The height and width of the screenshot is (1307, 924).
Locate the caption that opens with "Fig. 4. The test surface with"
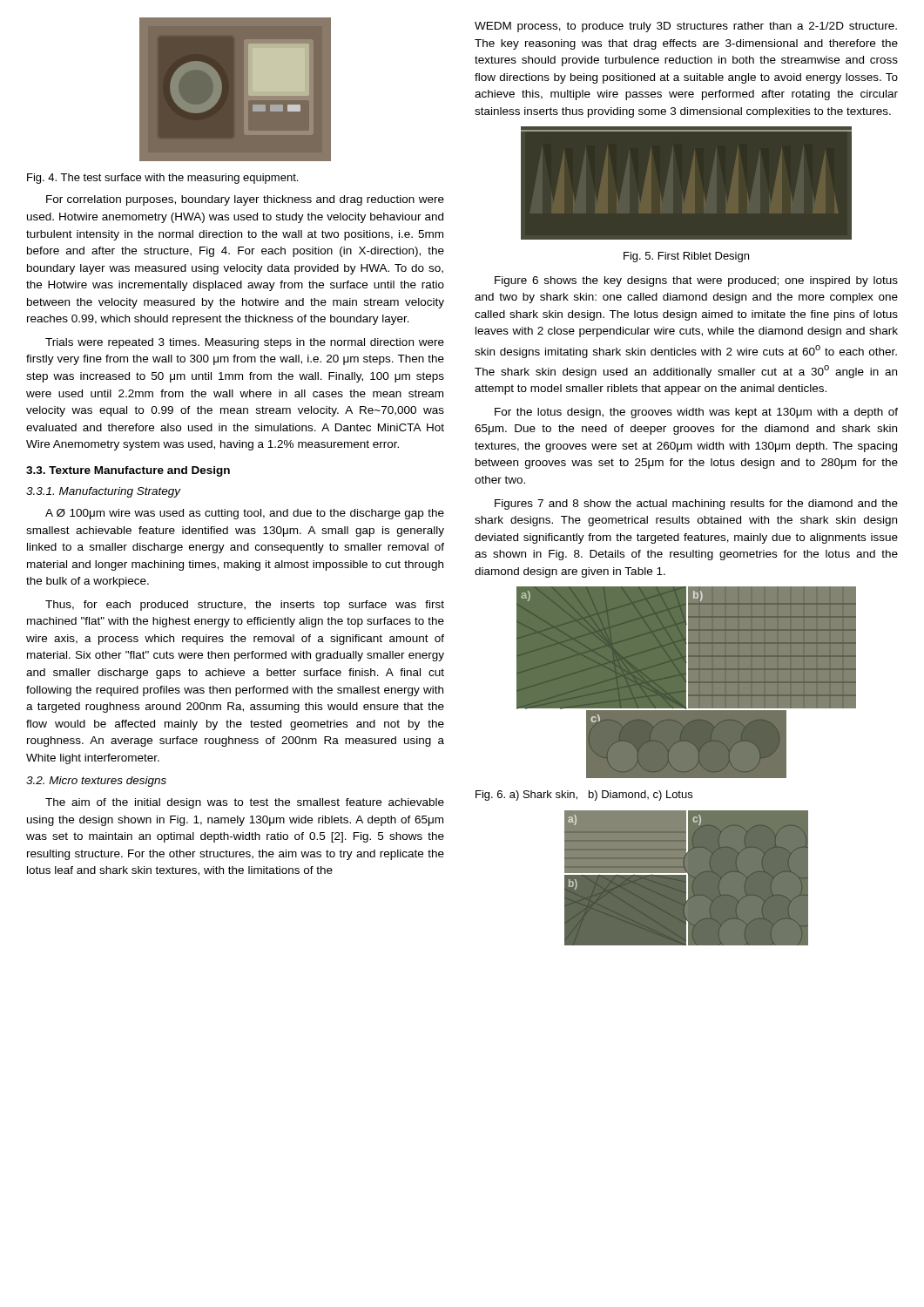click(x=163, y=177)
